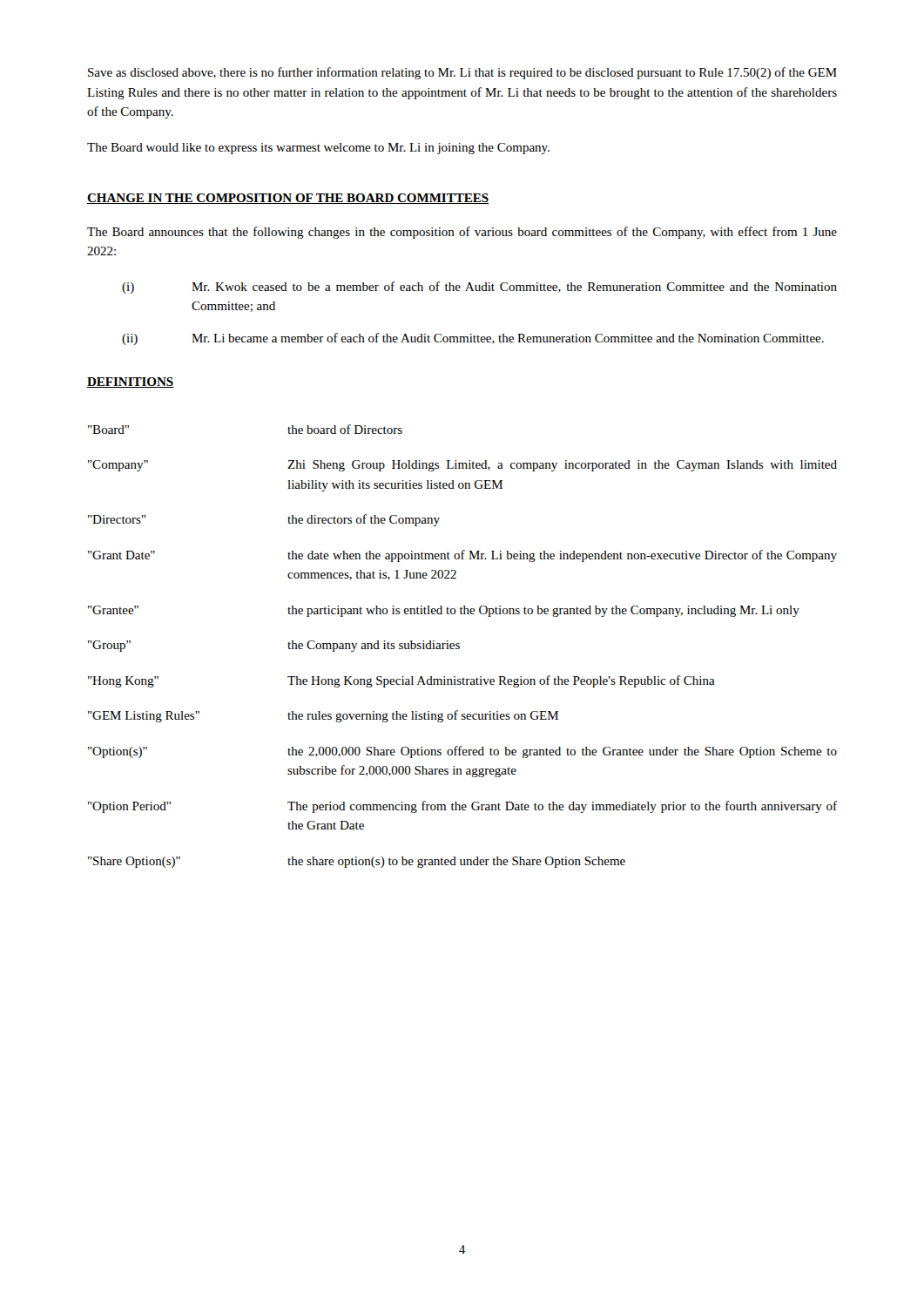Find the element starting "(i) Mr. Kwok ceased to"
The width and height of the screenshot is (924, 1307).
(x=462, y=296)
